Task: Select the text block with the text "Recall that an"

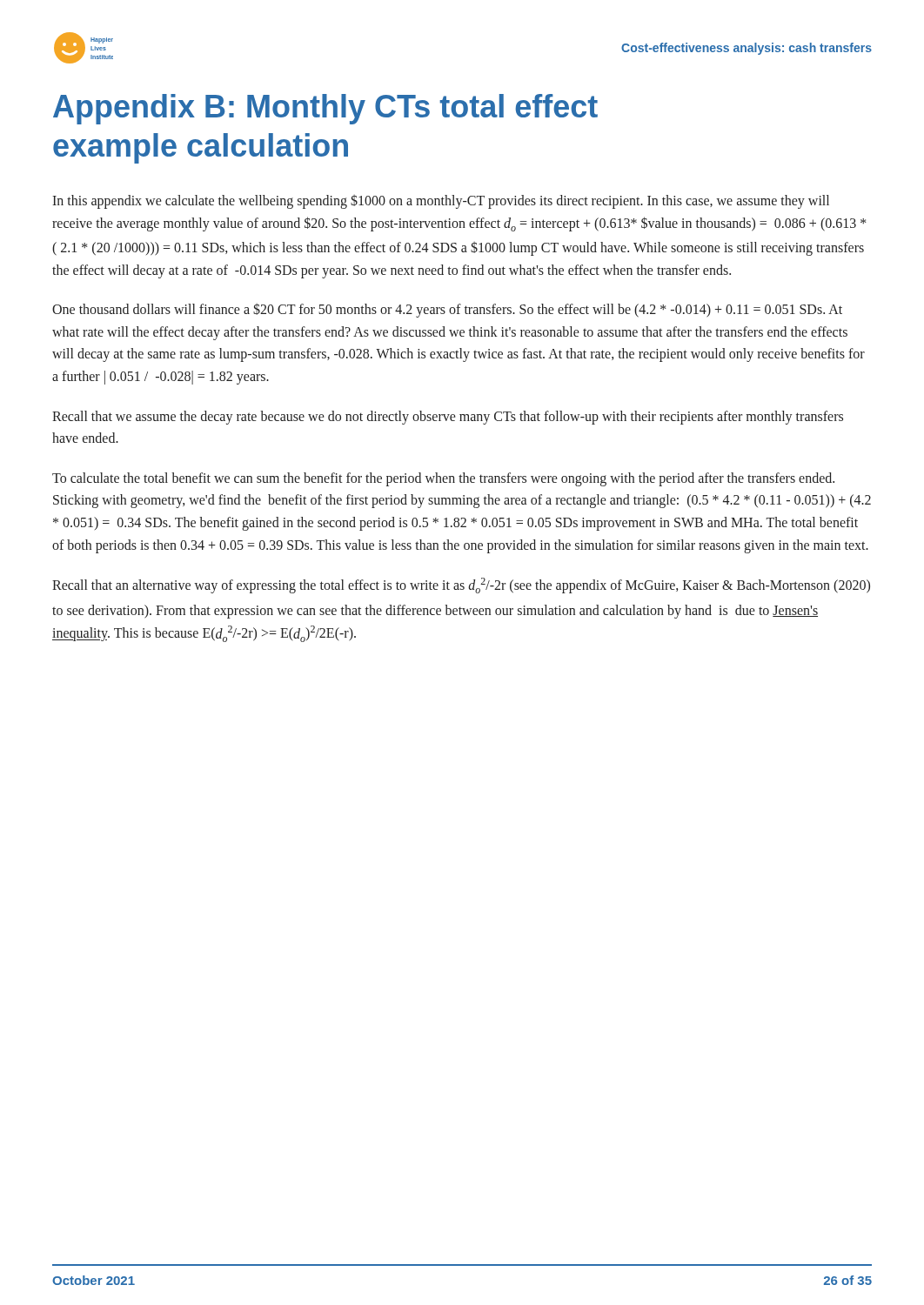Action: pyautogui.click(x=461, y=610)
